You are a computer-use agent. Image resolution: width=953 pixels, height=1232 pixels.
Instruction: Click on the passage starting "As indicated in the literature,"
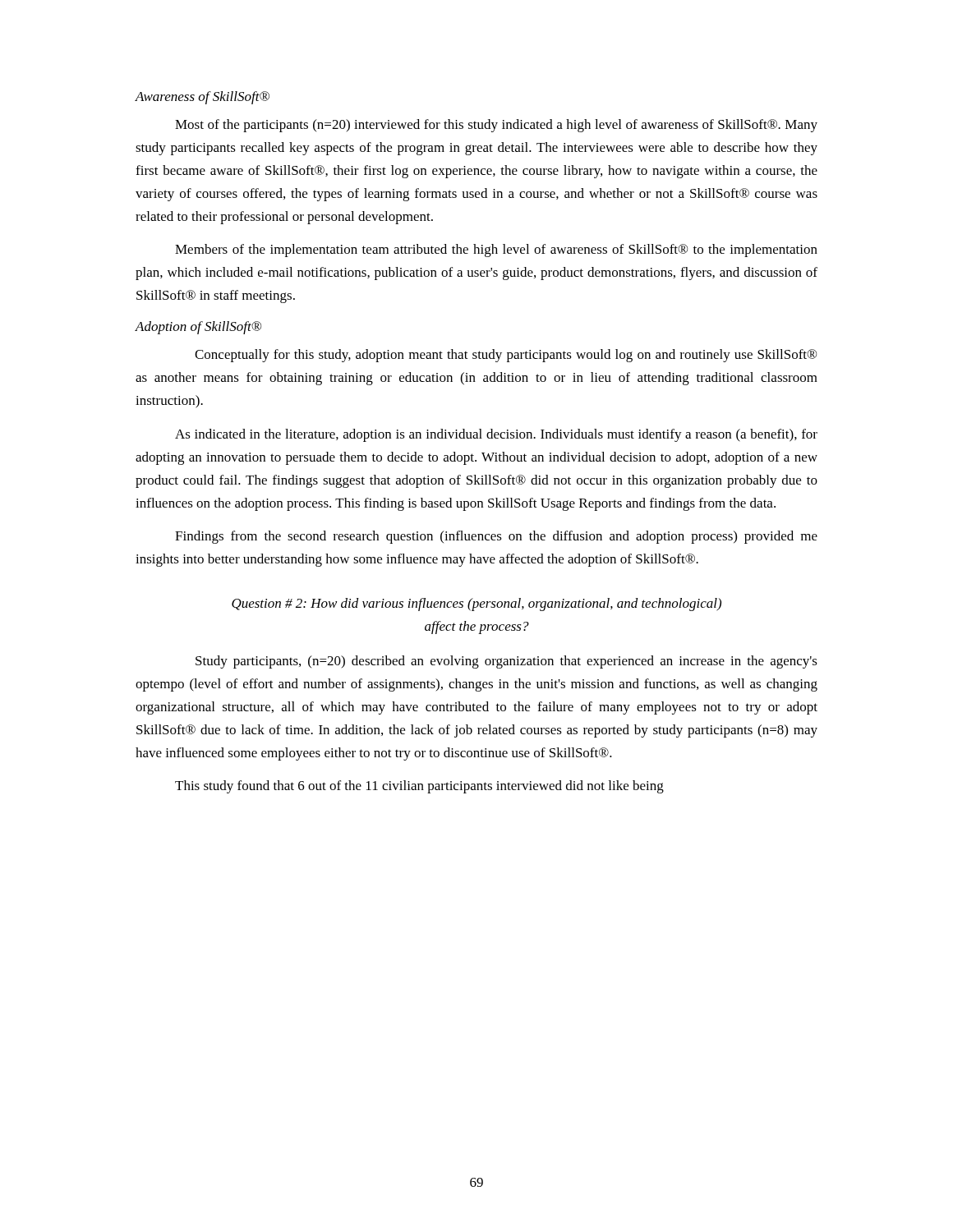[476, 468]
